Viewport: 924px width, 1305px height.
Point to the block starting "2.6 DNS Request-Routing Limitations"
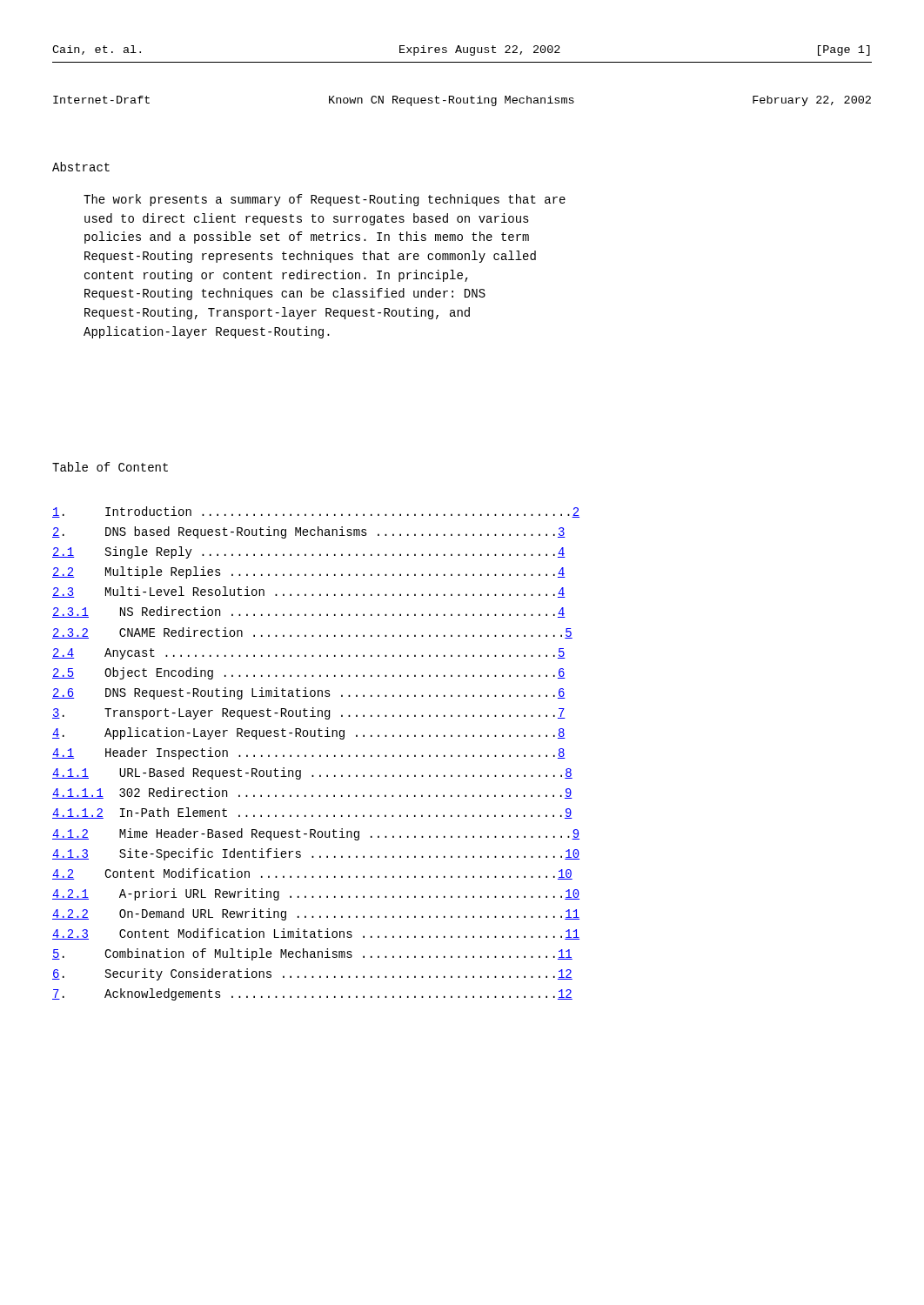[x=309, y=694]
